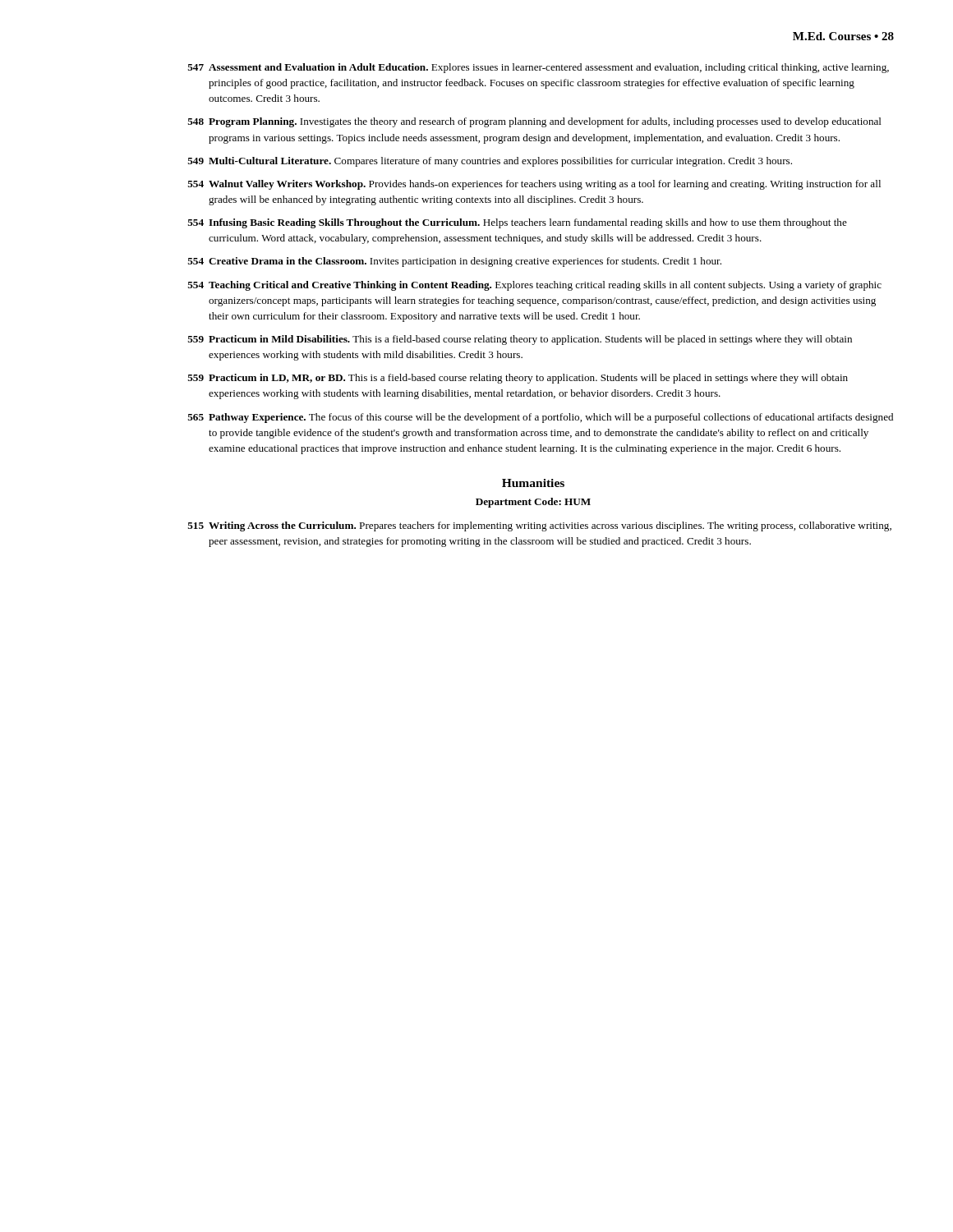The width and height of the screenshot is (953, 1232).
Task: Find the text block starting "547 Assessment and"
Action: [533, 83]
